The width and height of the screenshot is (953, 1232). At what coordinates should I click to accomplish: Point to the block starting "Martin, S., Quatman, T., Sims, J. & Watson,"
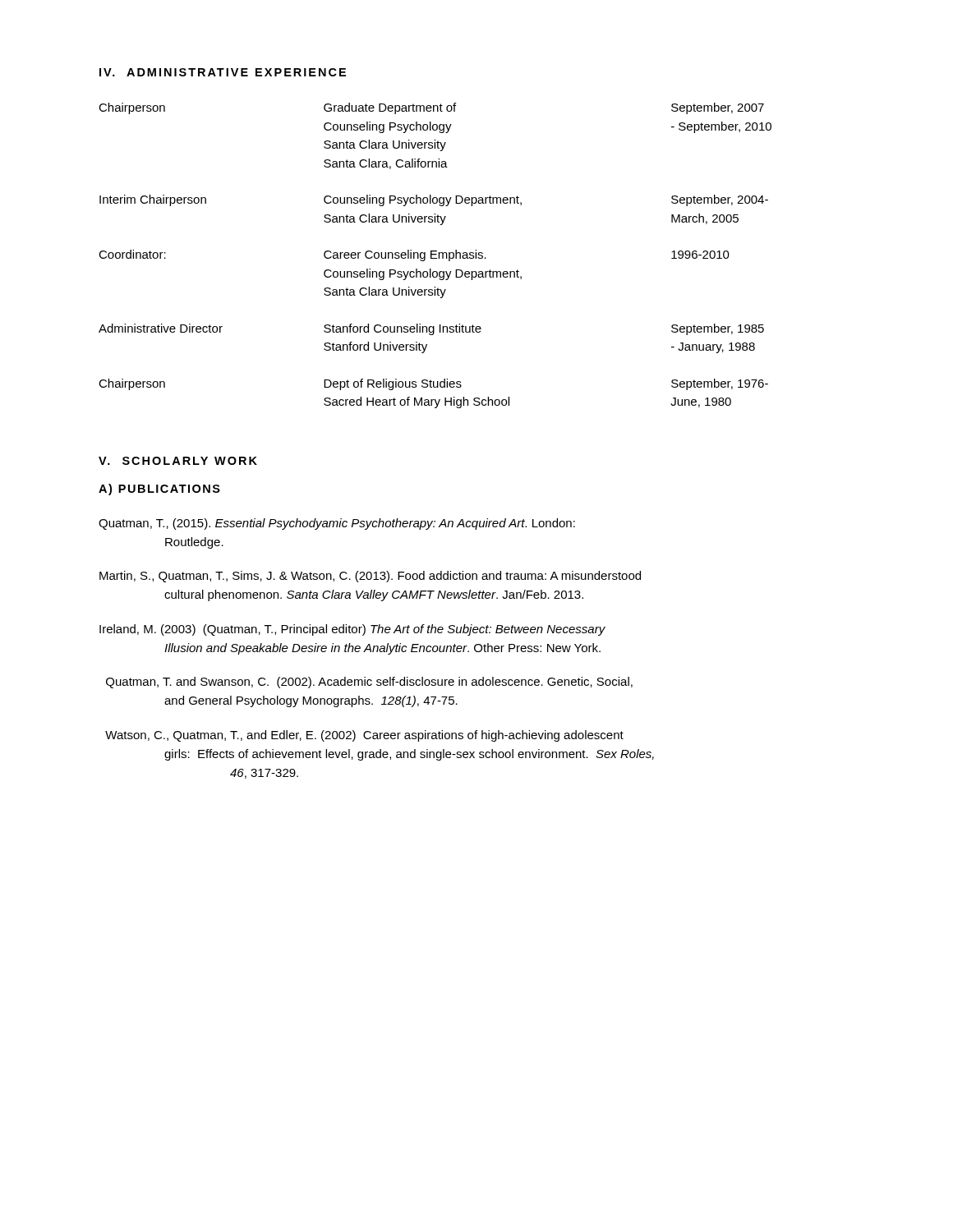click(x=370, y=586)
